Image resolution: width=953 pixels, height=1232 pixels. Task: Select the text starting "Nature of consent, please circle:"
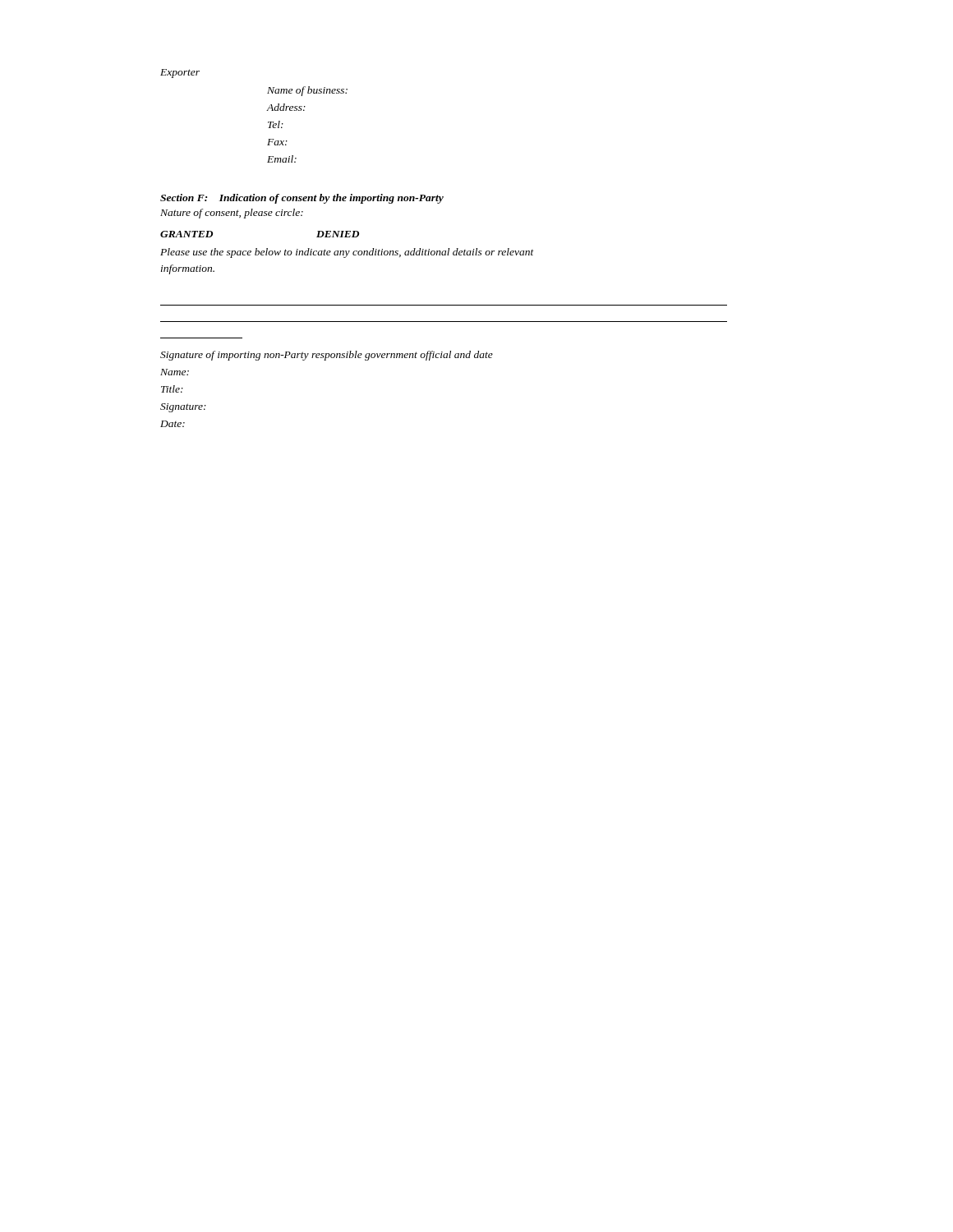point(232,212)
